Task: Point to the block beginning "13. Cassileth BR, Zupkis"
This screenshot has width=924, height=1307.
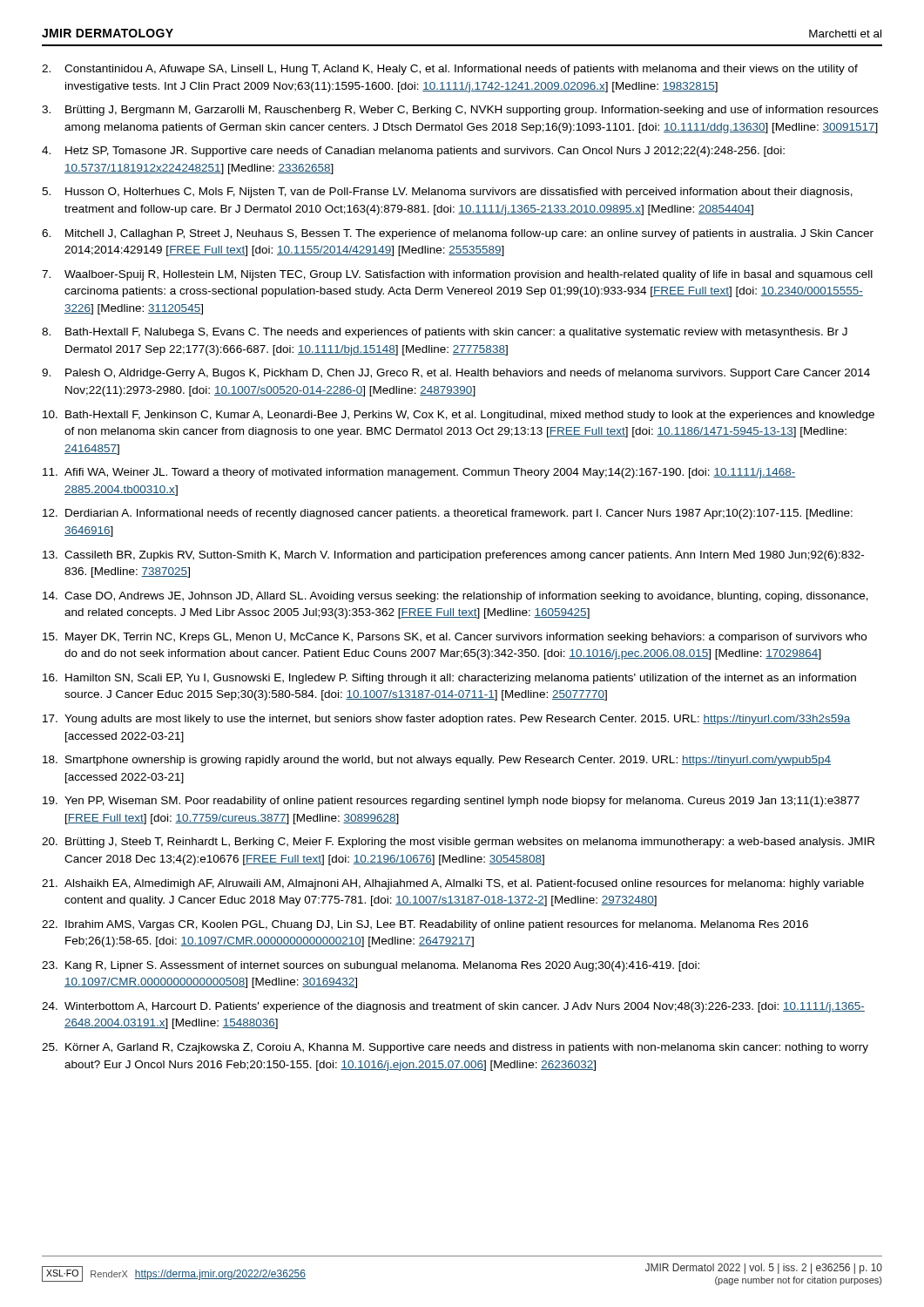Action: (x=462, y=563)
